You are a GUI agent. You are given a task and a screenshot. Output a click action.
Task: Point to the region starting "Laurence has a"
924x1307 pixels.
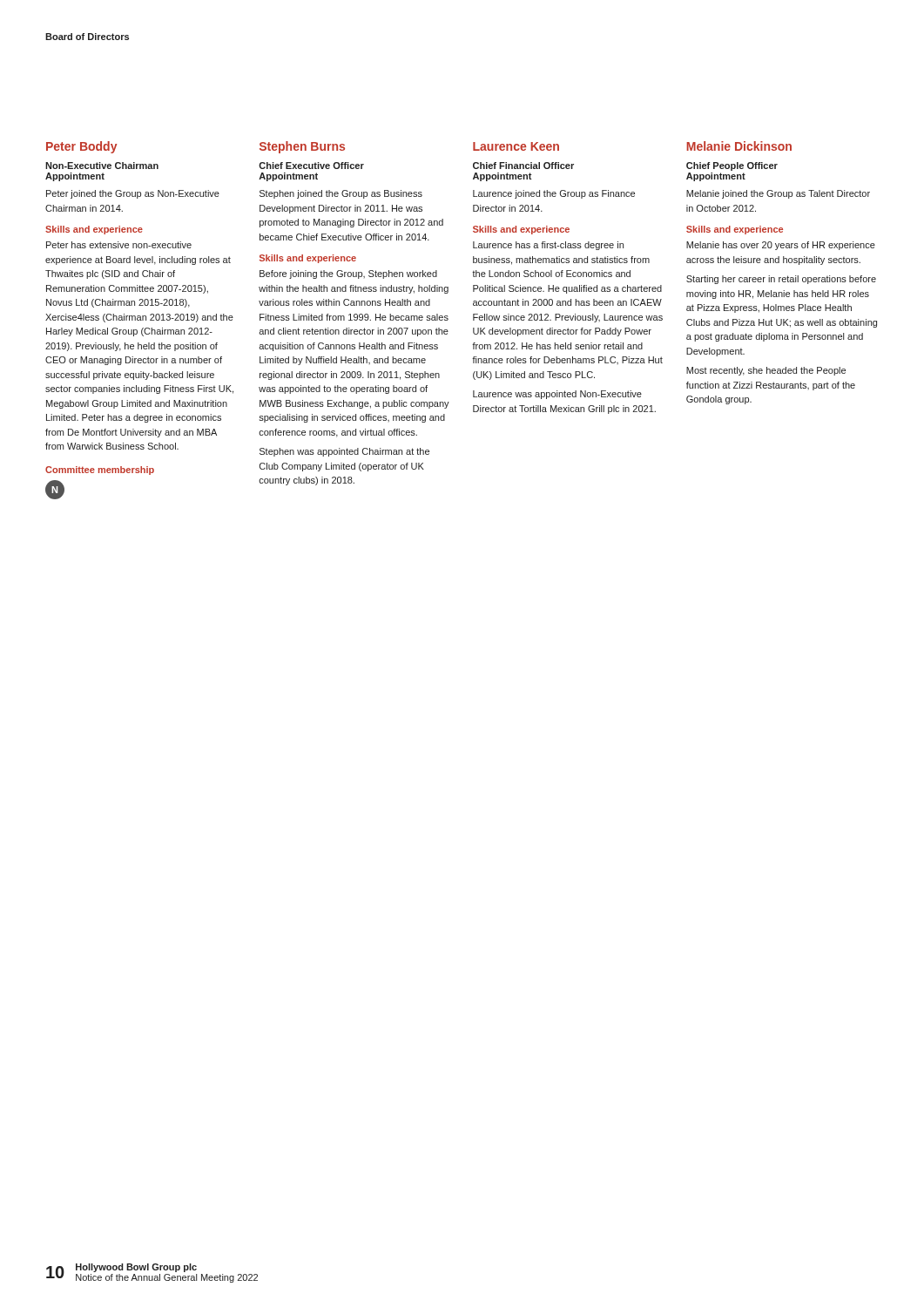[x=569, y=310]
